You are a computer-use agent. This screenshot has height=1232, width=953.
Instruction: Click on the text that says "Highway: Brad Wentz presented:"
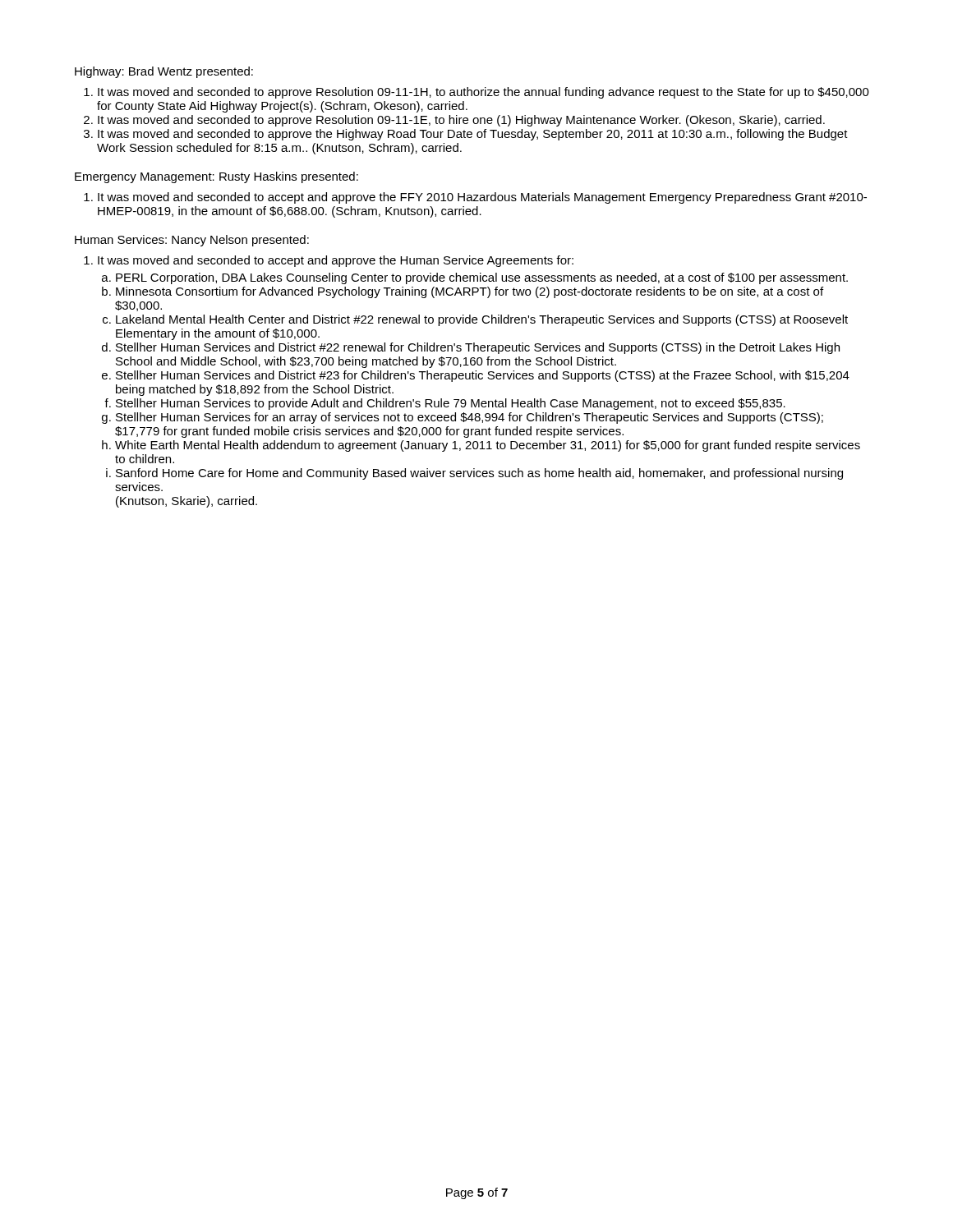[x=164, y=71]
